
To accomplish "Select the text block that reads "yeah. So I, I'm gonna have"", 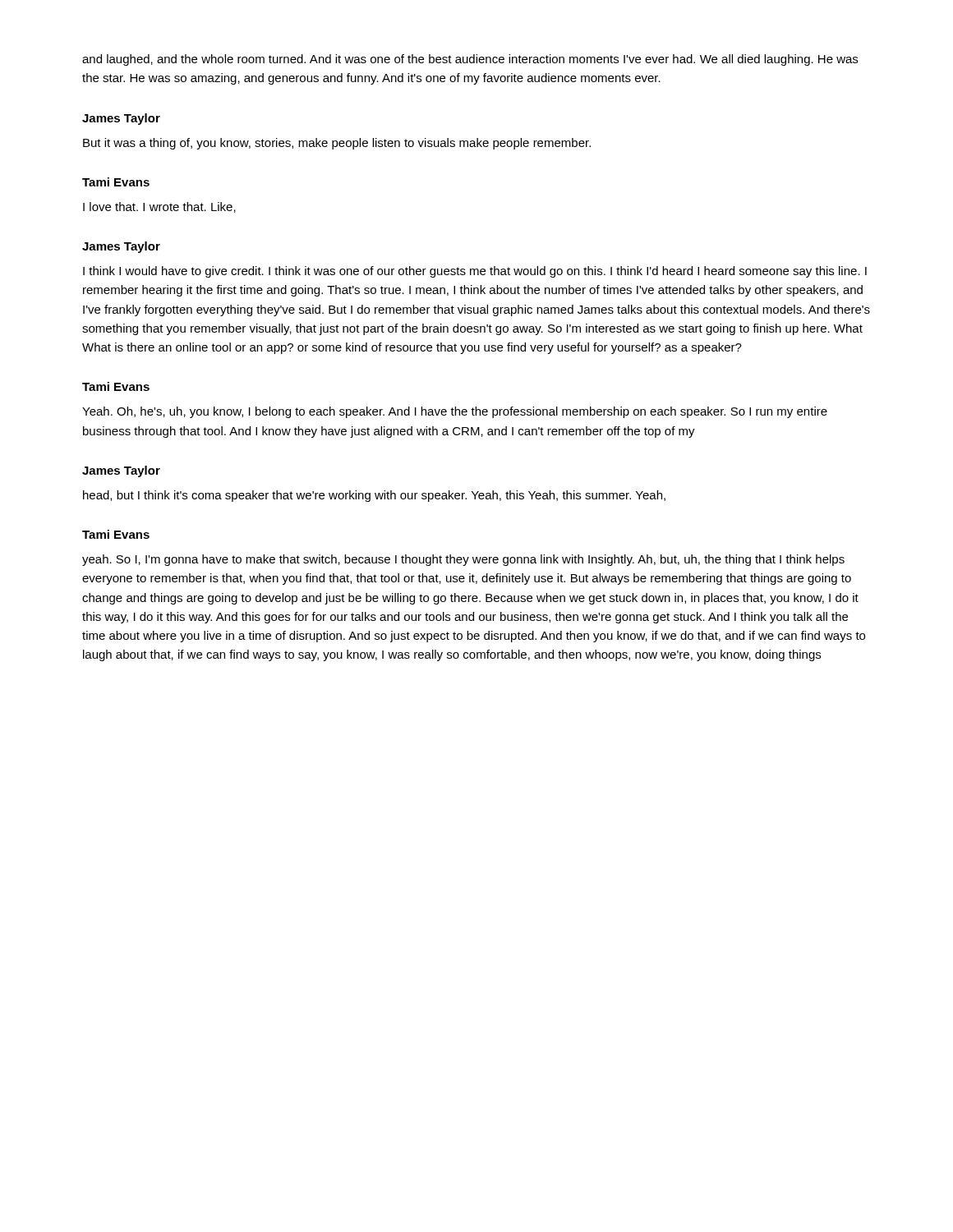I will (474, 607).
